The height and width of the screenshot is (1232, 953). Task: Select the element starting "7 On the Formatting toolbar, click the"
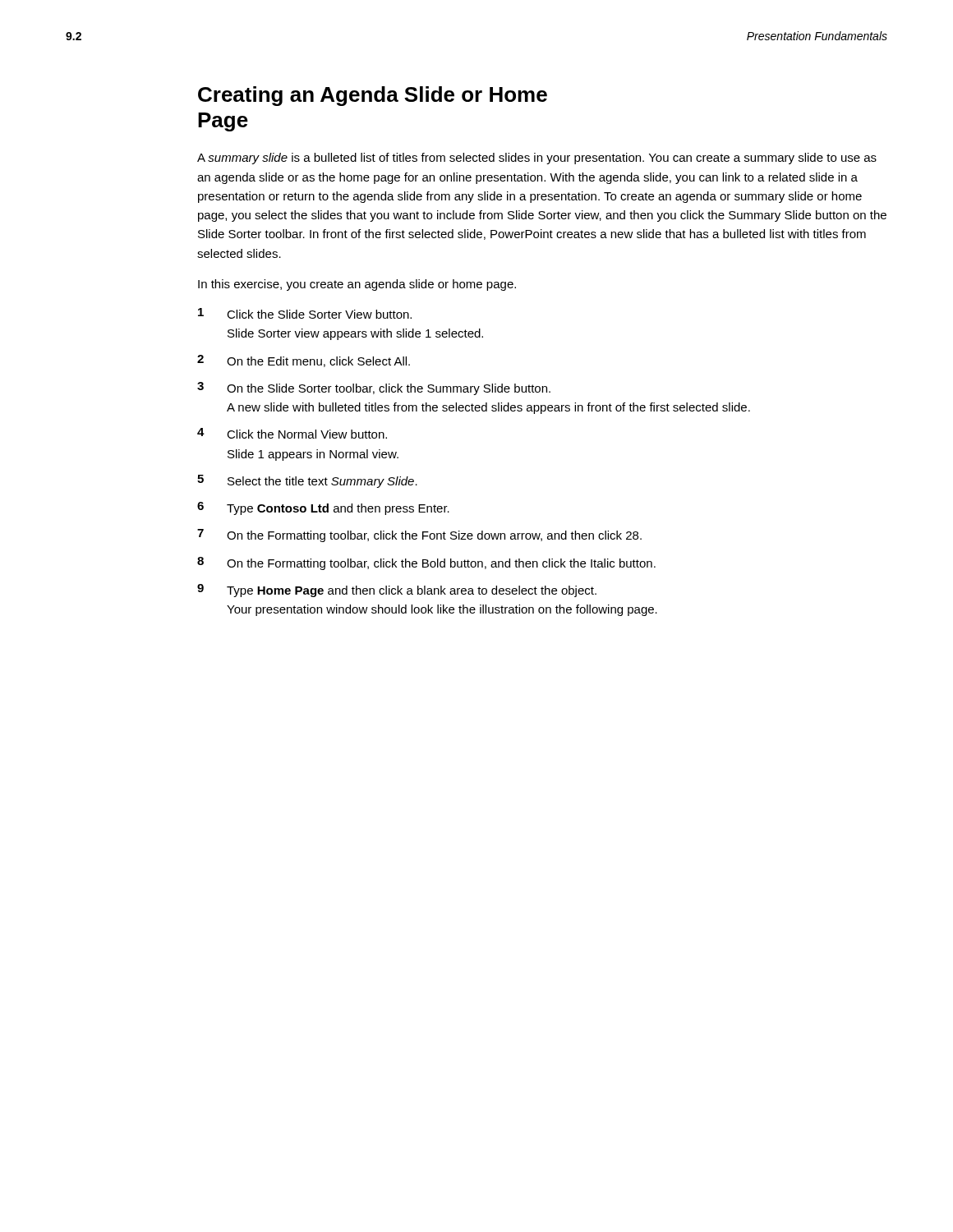542,535
